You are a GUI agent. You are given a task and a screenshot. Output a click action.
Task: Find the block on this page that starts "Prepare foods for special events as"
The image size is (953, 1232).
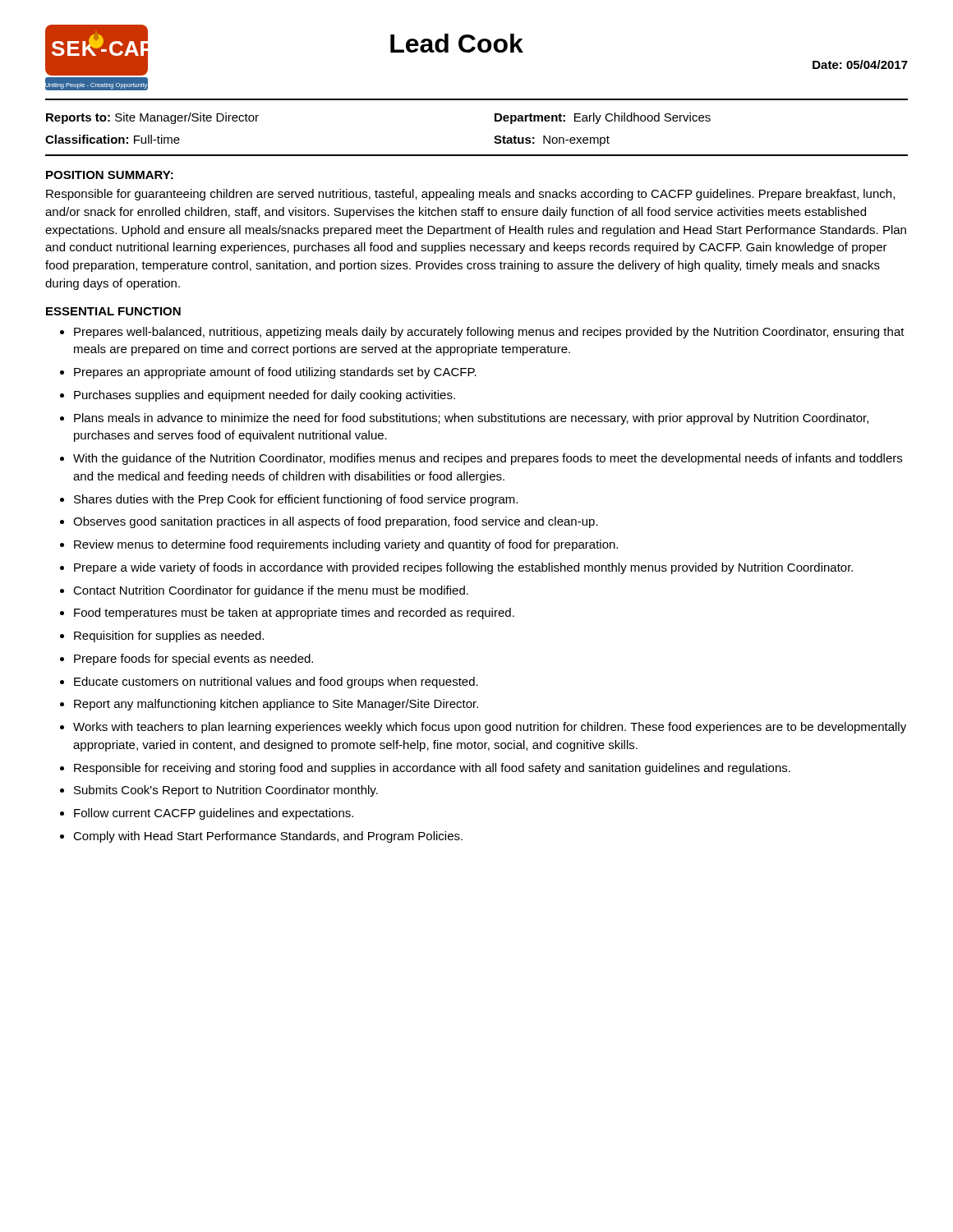tap(194, 658)
